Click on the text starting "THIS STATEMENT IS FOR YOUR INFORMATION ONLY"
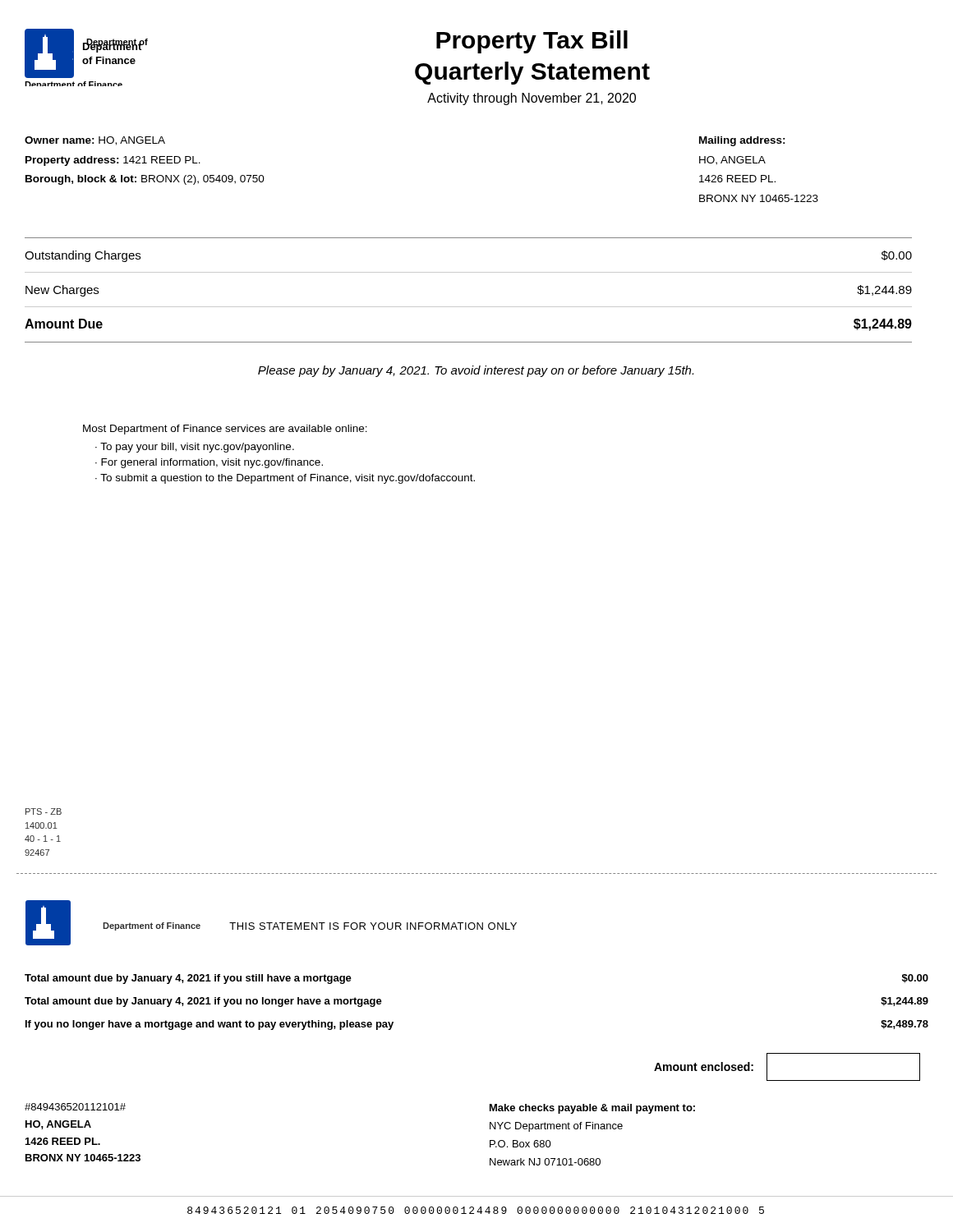 pos(373,926)
